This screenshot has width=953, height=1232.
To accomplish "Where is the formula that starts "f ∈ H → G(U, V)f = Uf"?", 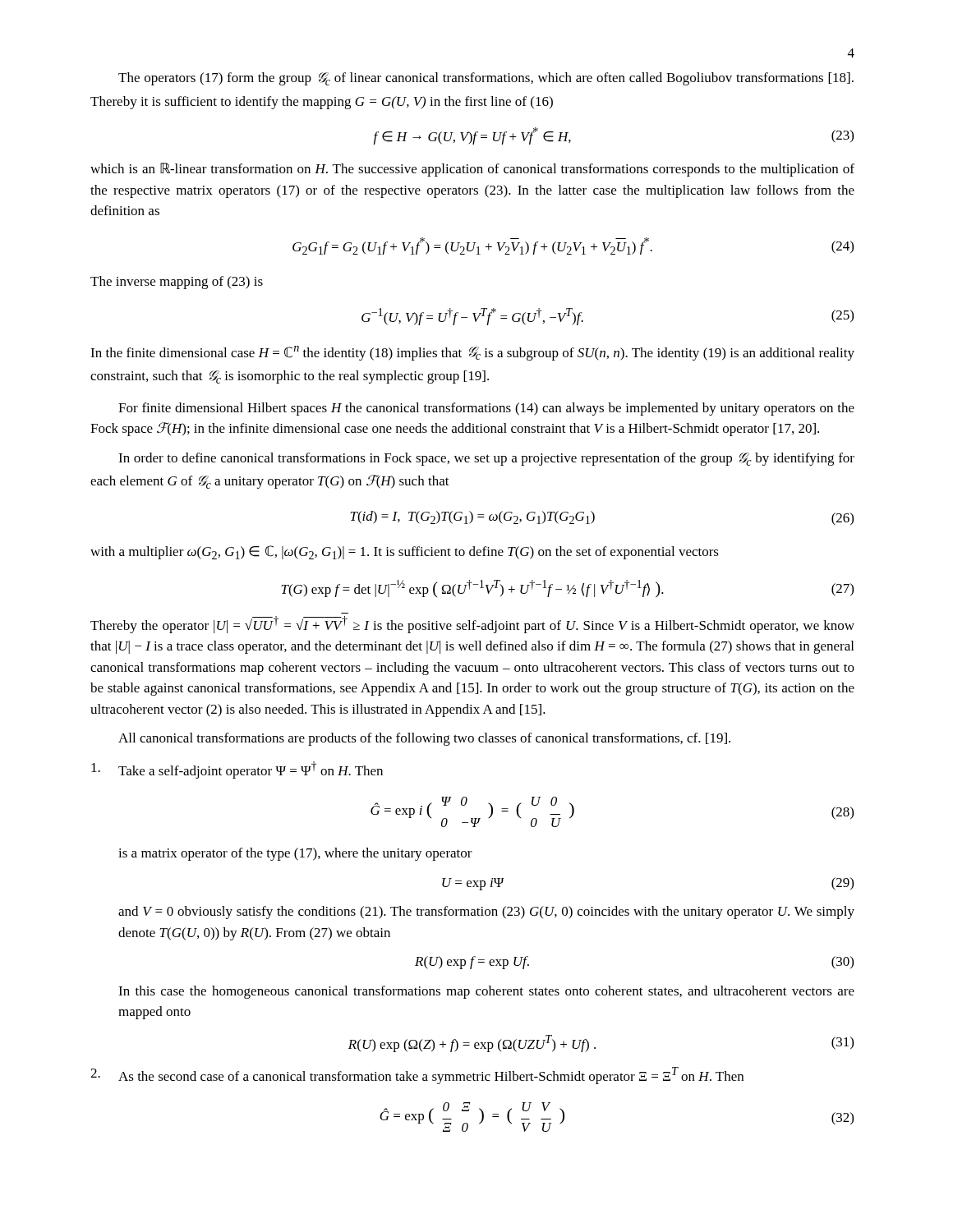I will [x=472, y=135].
